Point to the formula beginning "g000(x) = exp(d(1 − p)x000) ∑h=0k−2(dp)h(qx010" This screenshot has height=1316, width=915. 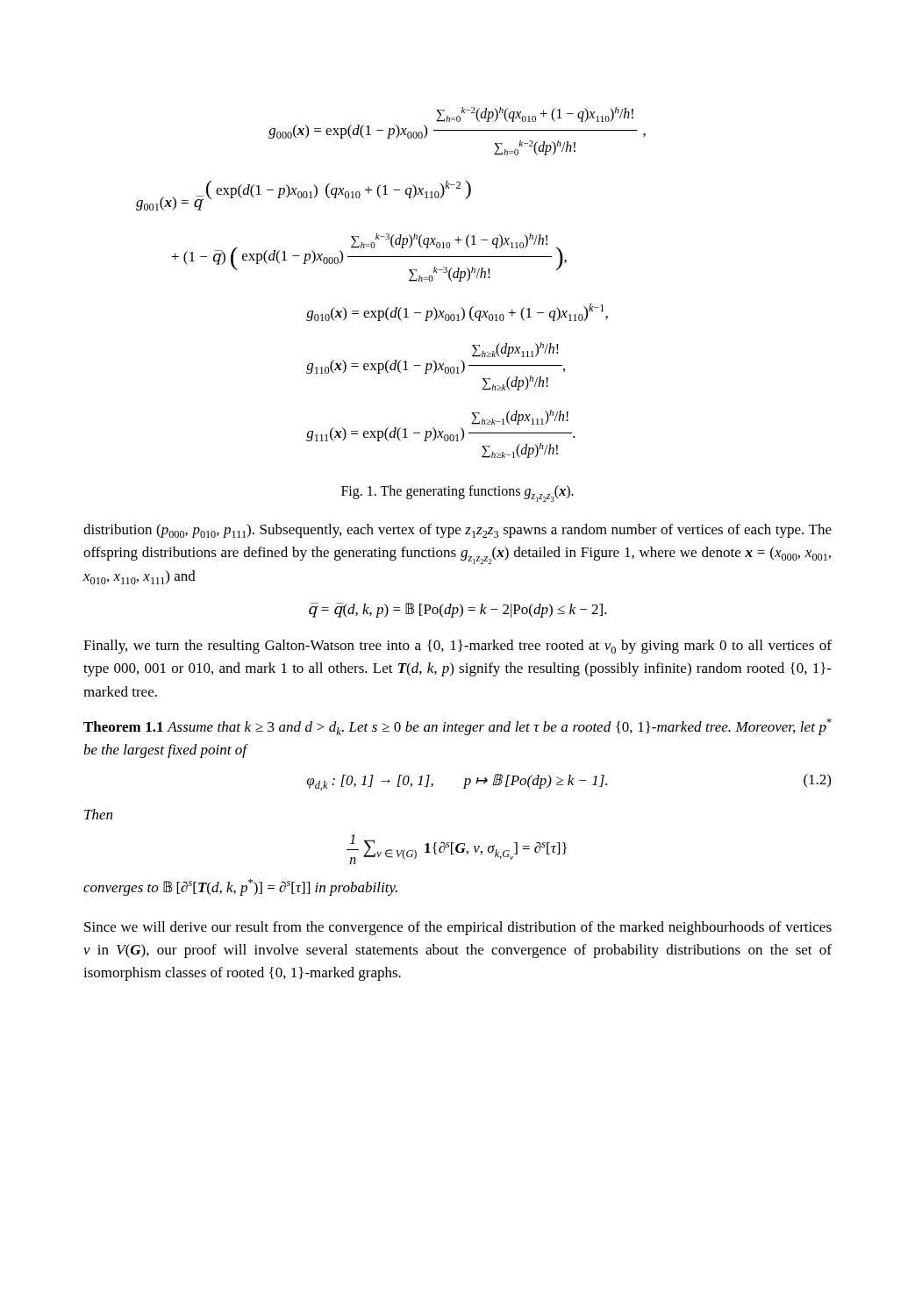point(458,282)
